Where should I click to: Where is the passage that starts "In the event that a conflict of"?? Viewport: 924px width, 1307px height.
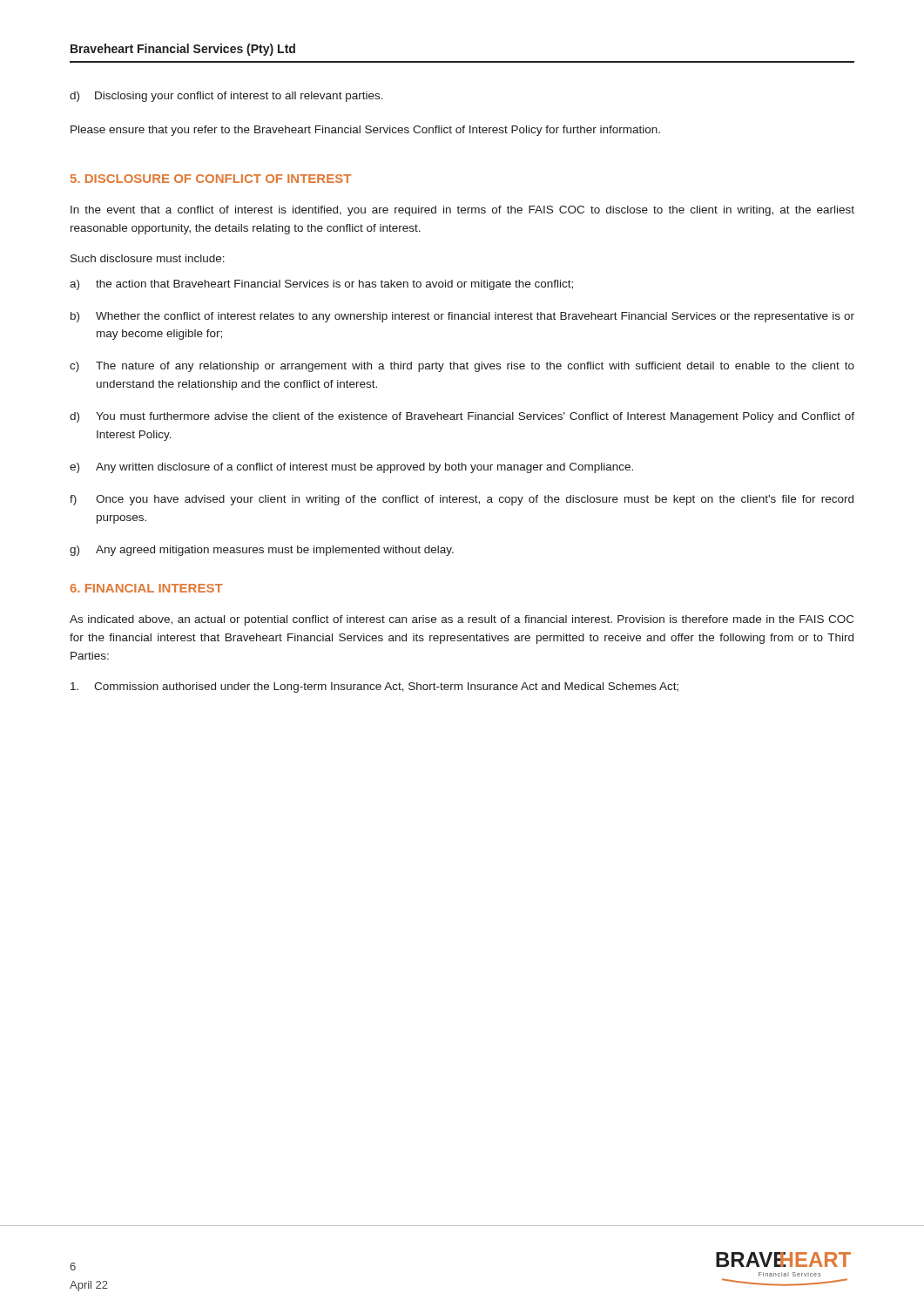coord(462,219)
